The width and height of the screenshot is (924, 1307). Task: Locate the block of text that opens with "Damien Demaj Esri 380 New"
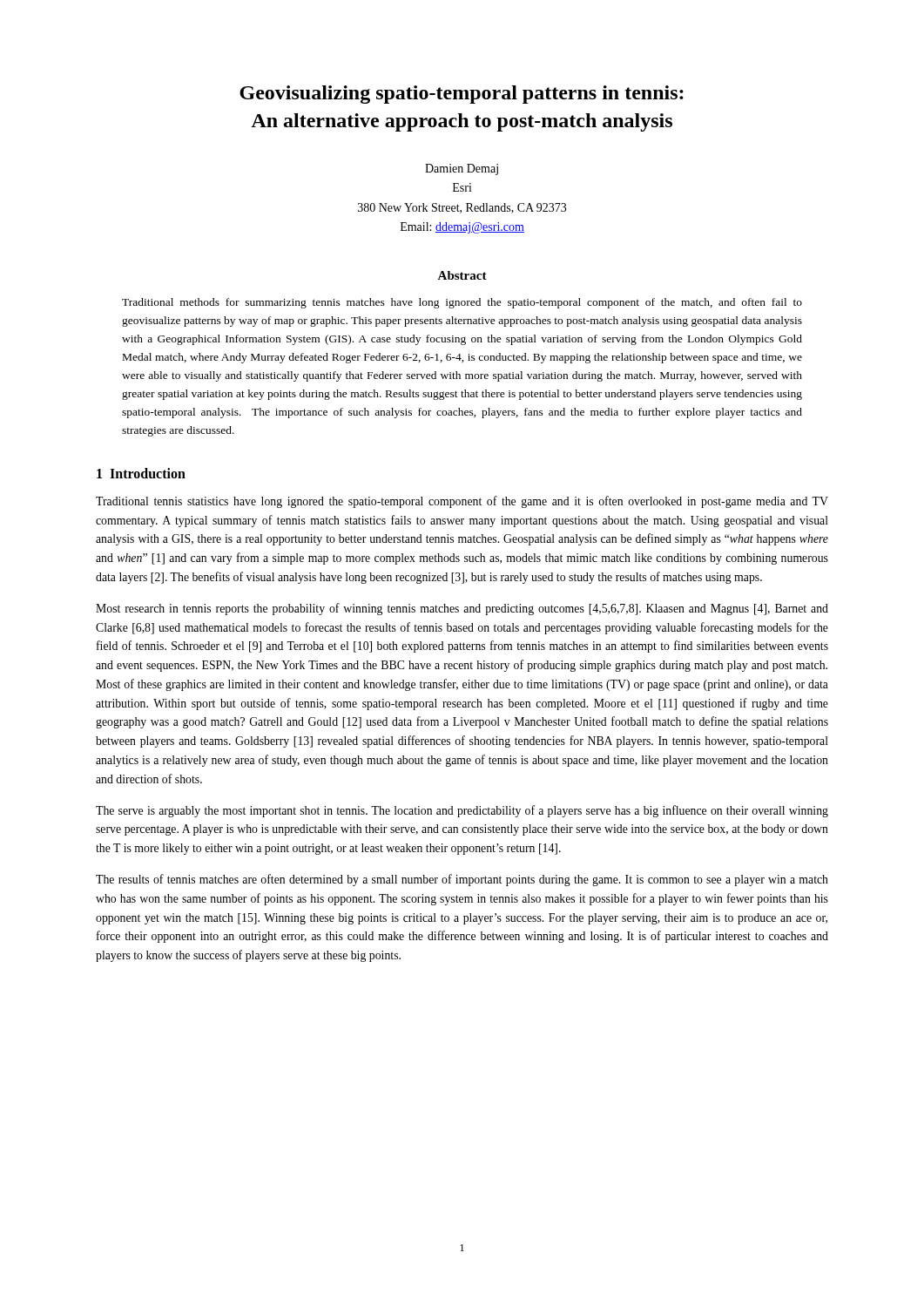[x=462, y=198]
